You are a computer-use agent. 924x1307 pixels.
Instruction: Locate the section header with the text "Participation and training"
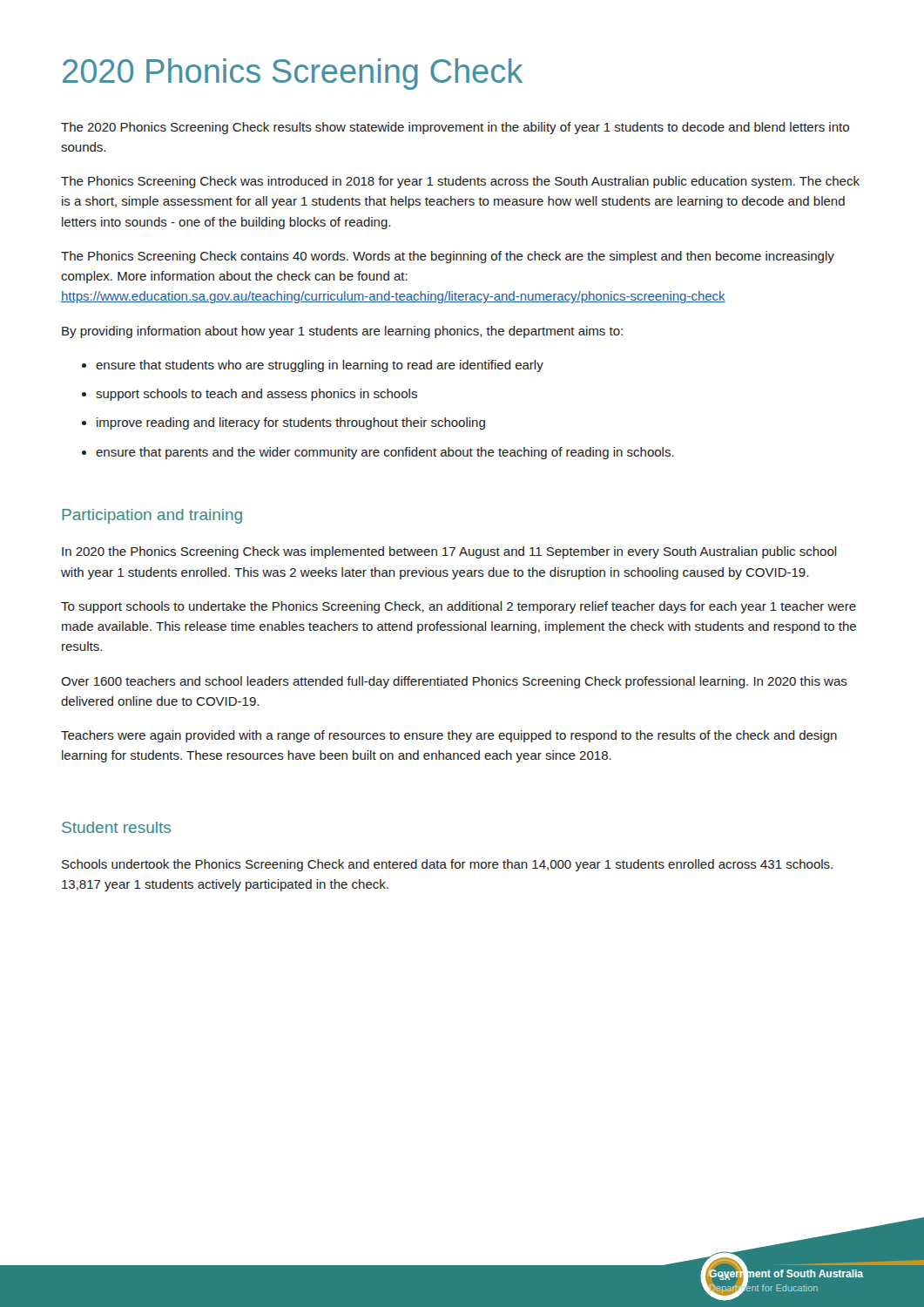(x=152, y=516)
